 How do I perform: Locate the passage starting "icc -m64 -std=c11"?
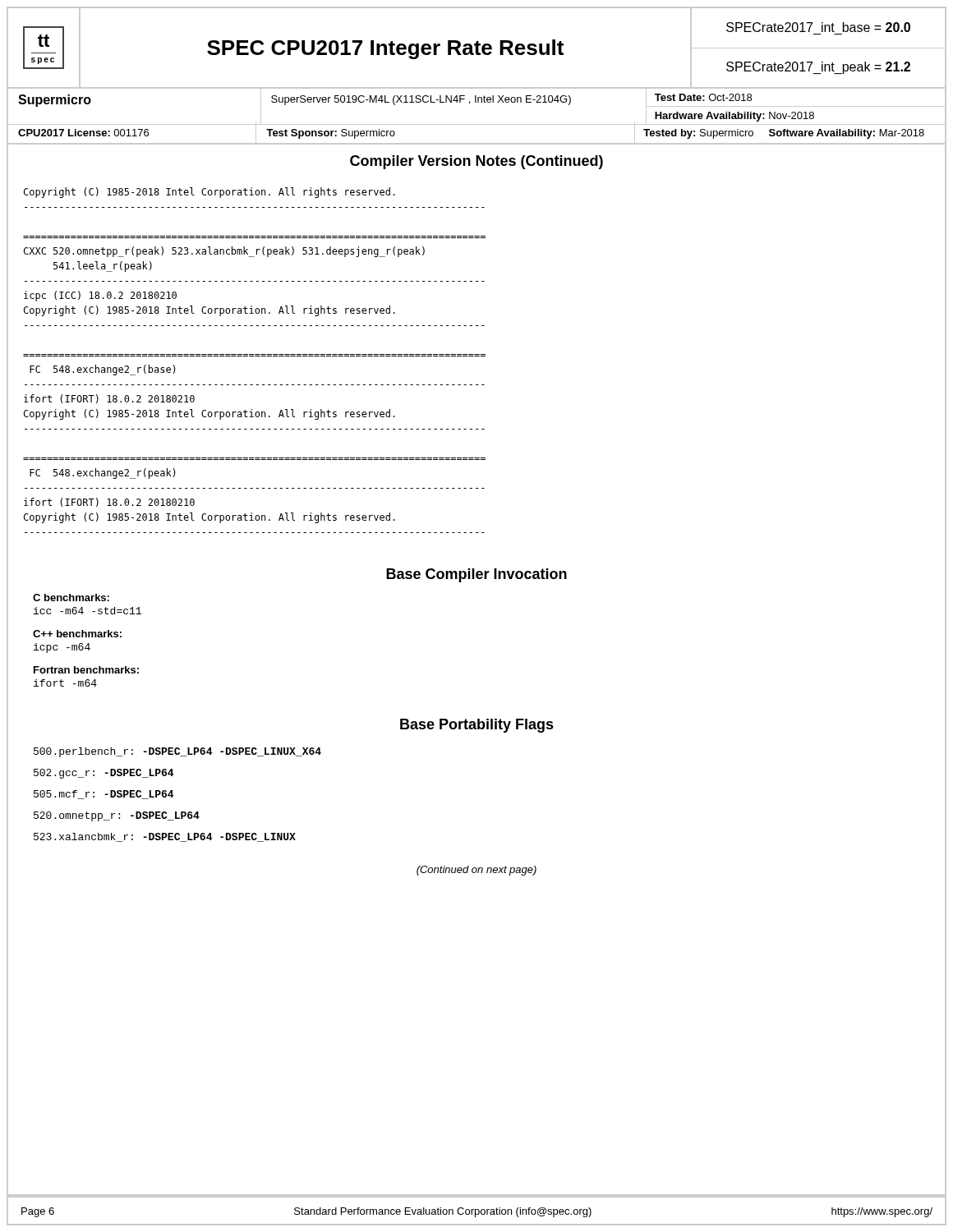[87, 611]
